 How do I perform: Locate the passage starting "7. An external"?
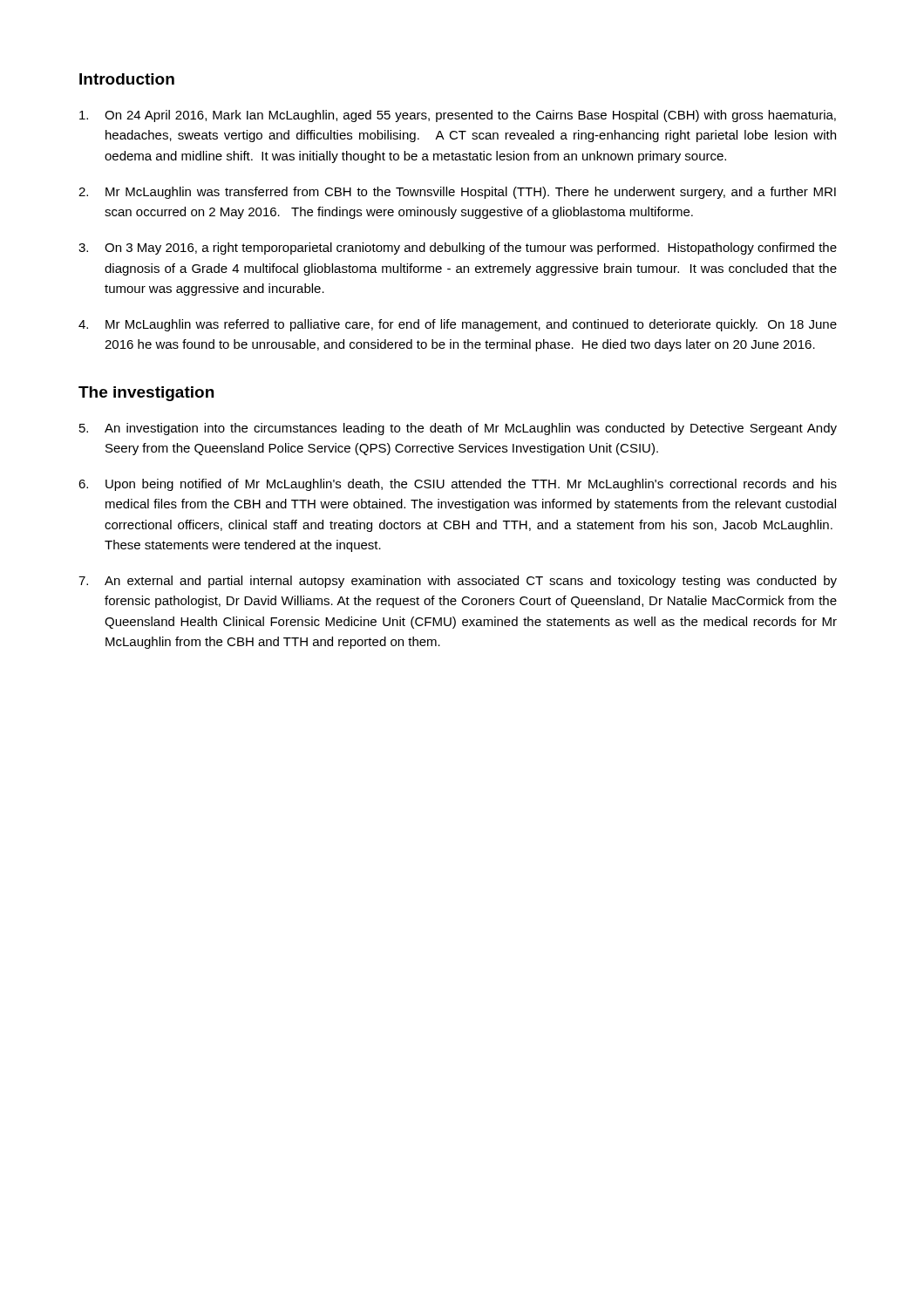tap(458, 611)
